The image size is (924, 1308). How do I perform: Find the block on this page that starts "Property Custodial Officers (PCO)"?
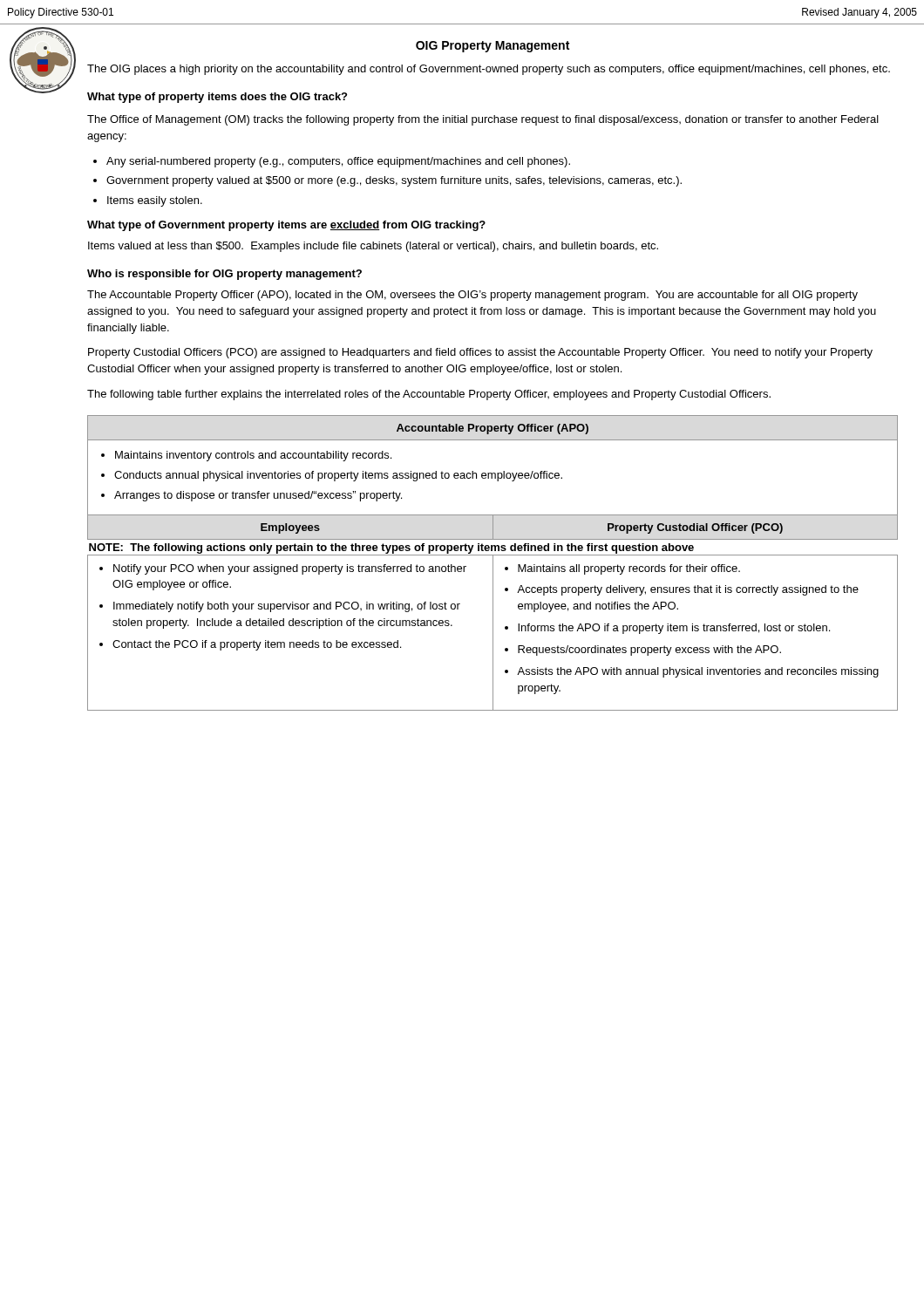(480, 360)
